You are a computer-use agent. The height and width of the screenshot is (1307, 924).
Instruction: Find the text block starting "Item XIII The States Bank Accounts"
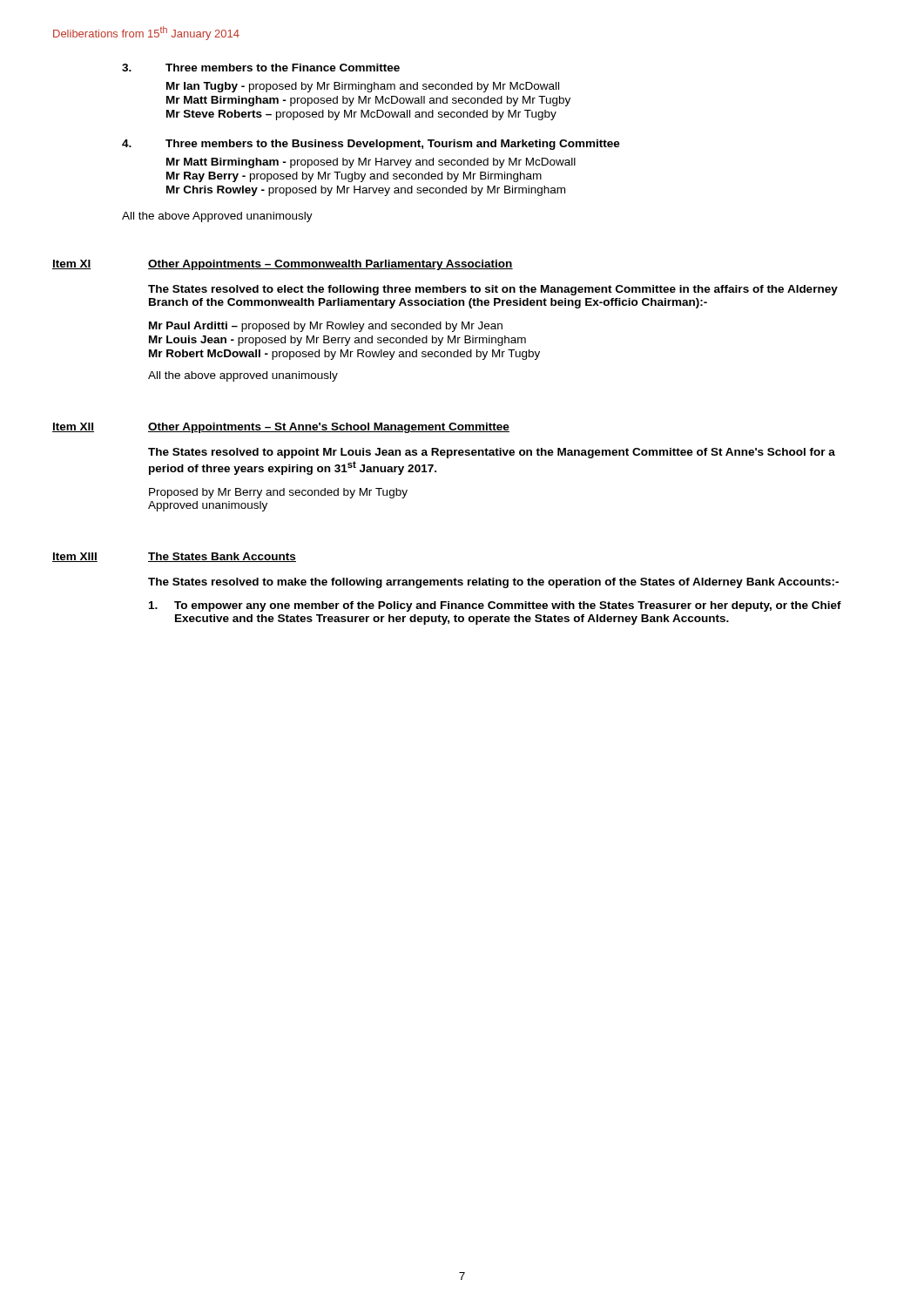(x=174, y=556)
